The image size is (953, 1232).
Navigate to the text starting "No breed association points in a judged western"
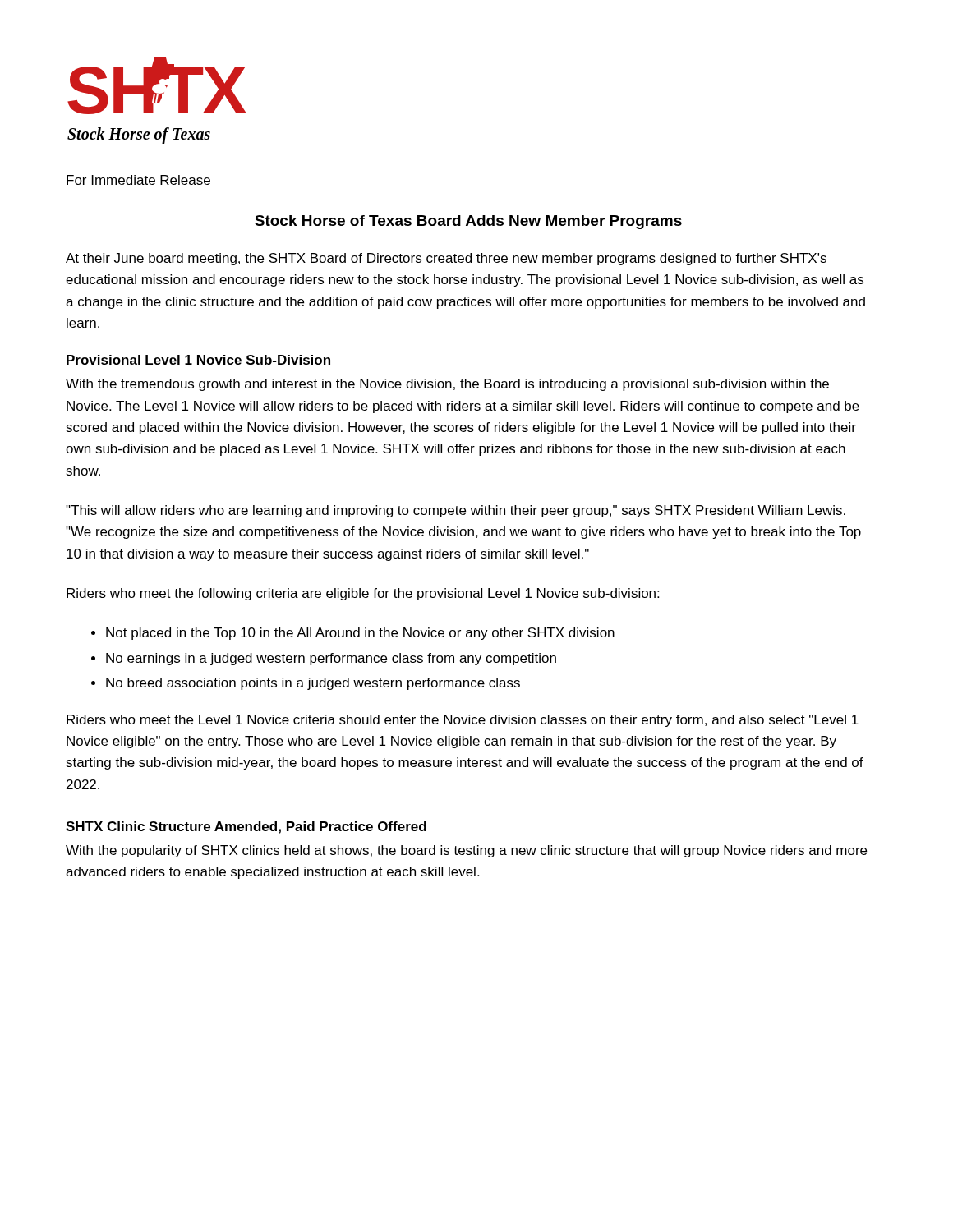[x=313, y=683]
